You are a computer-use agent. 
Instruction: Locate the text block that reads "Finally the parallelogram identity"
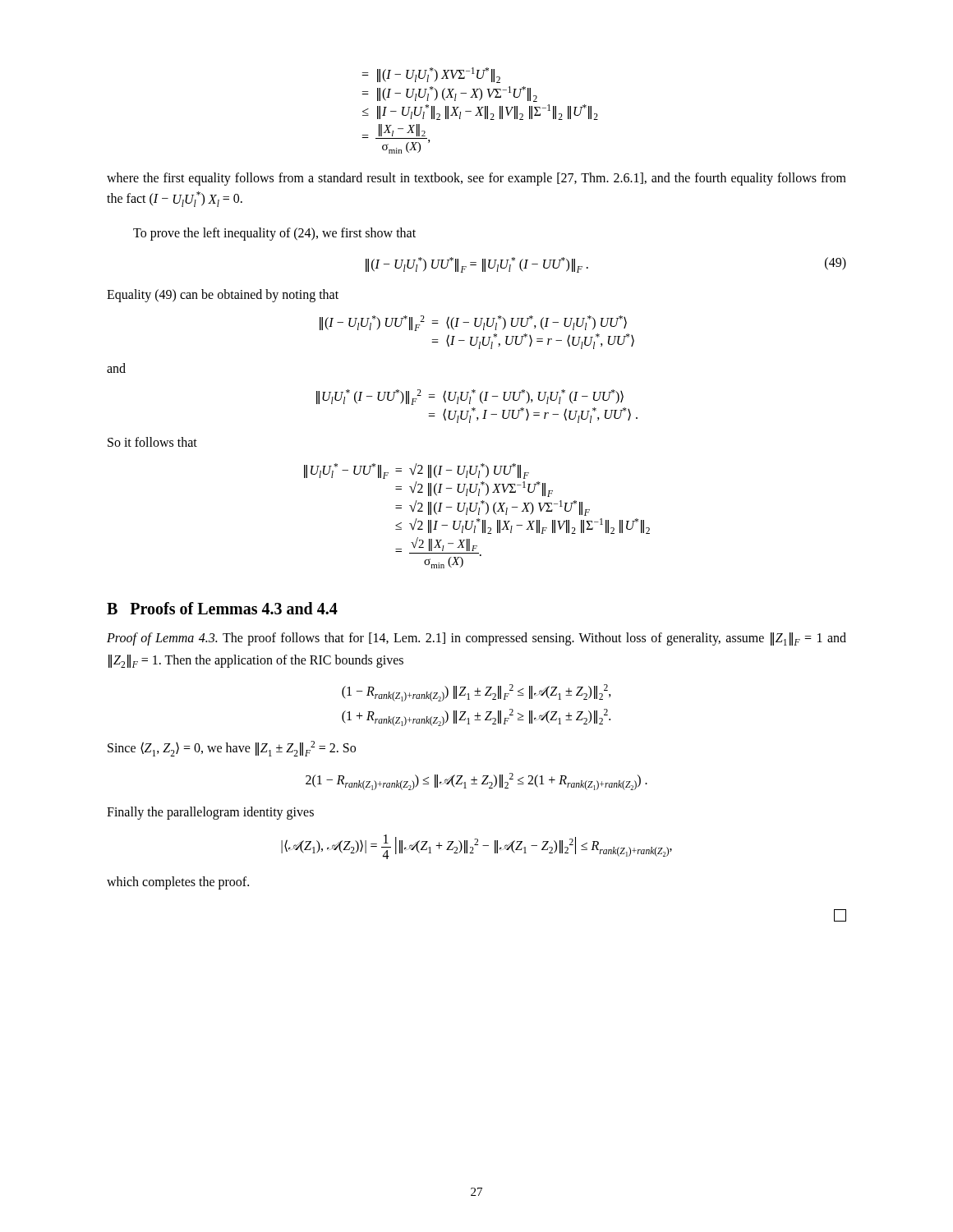tap(210, 813)
